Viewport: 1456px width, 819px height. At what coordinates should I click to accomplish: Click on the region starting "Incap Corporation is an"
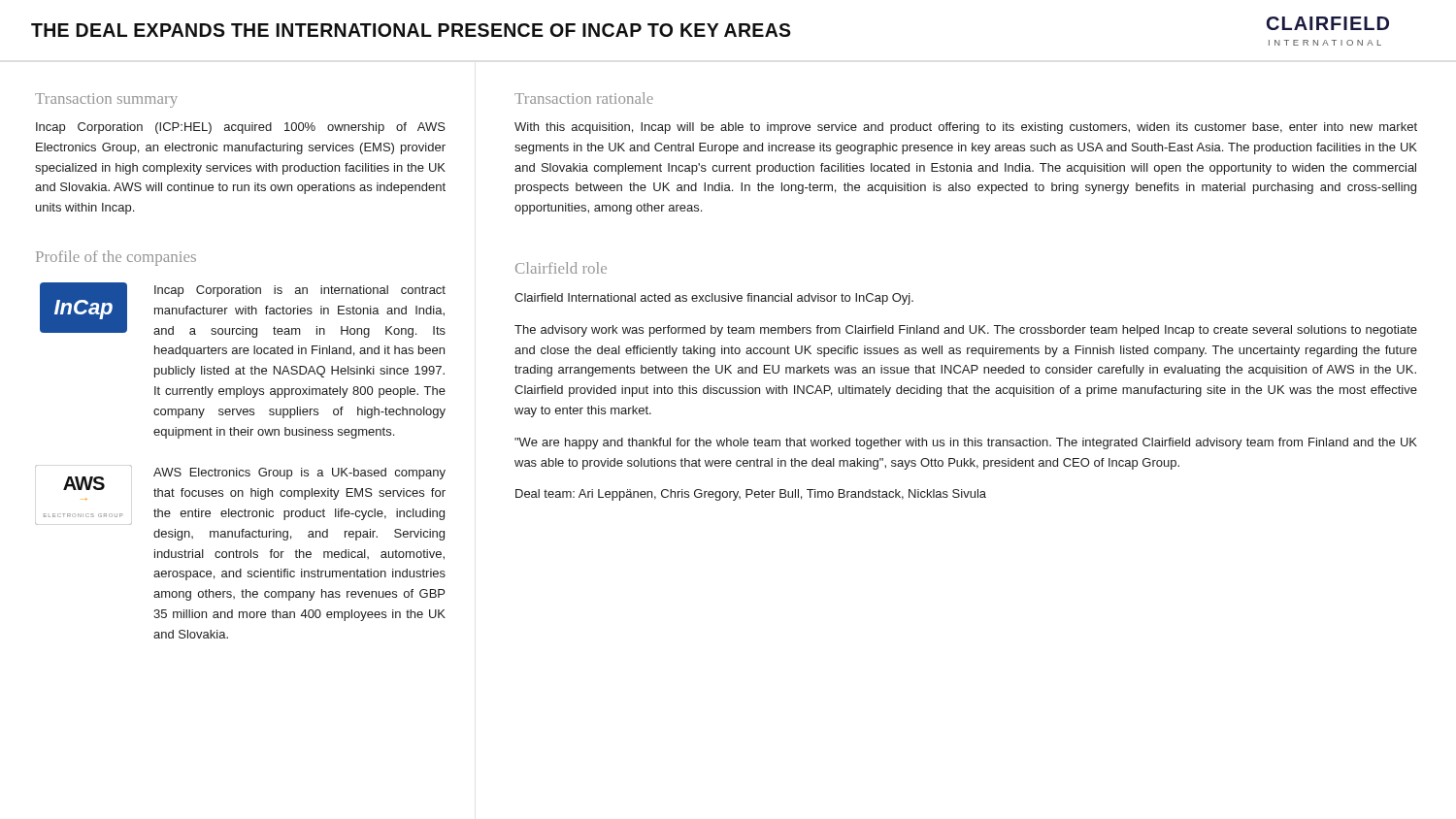(299, 360)
